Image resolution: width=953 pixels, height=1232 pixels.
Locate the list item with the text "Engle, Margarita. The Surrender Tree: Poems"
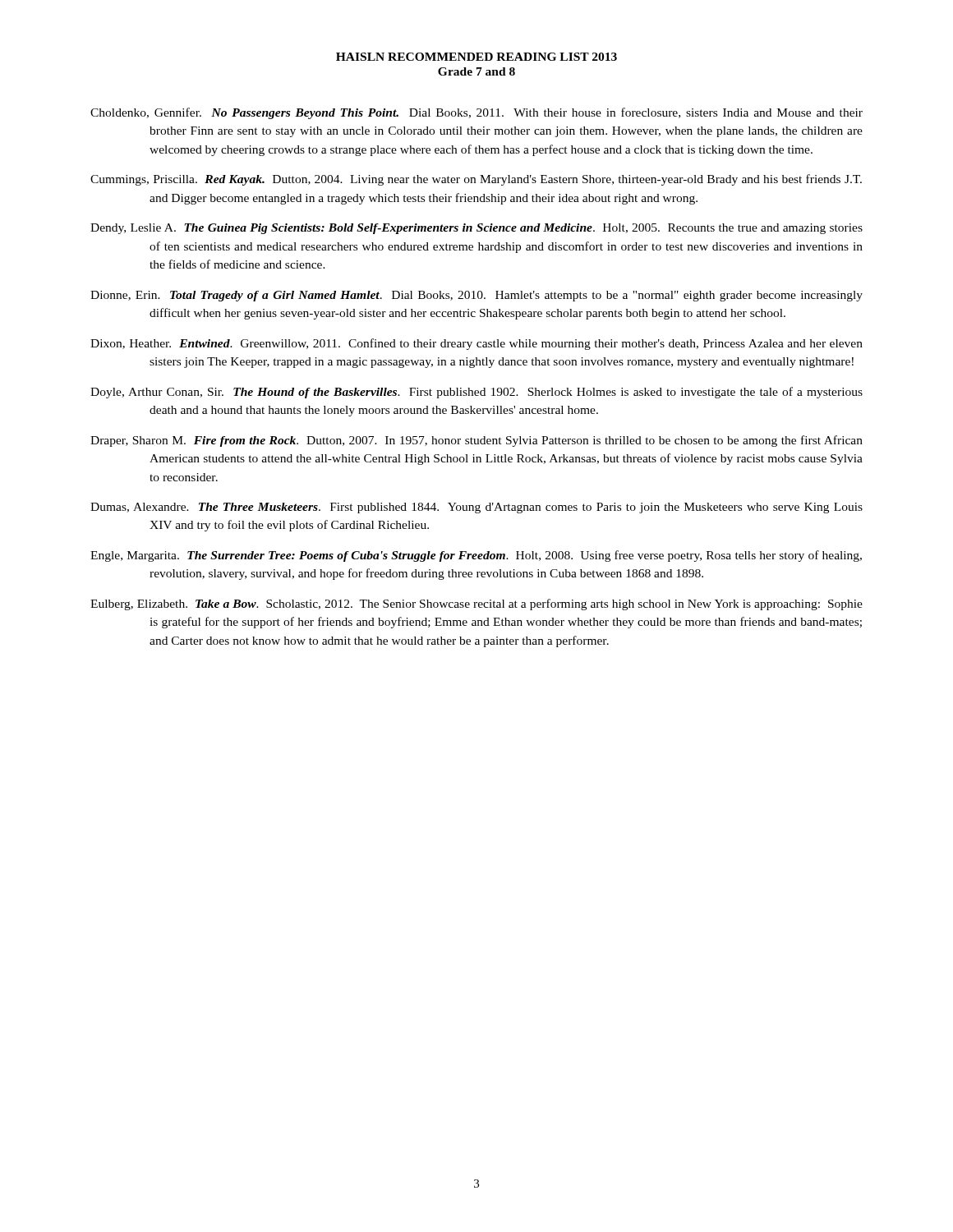(476, 564)
